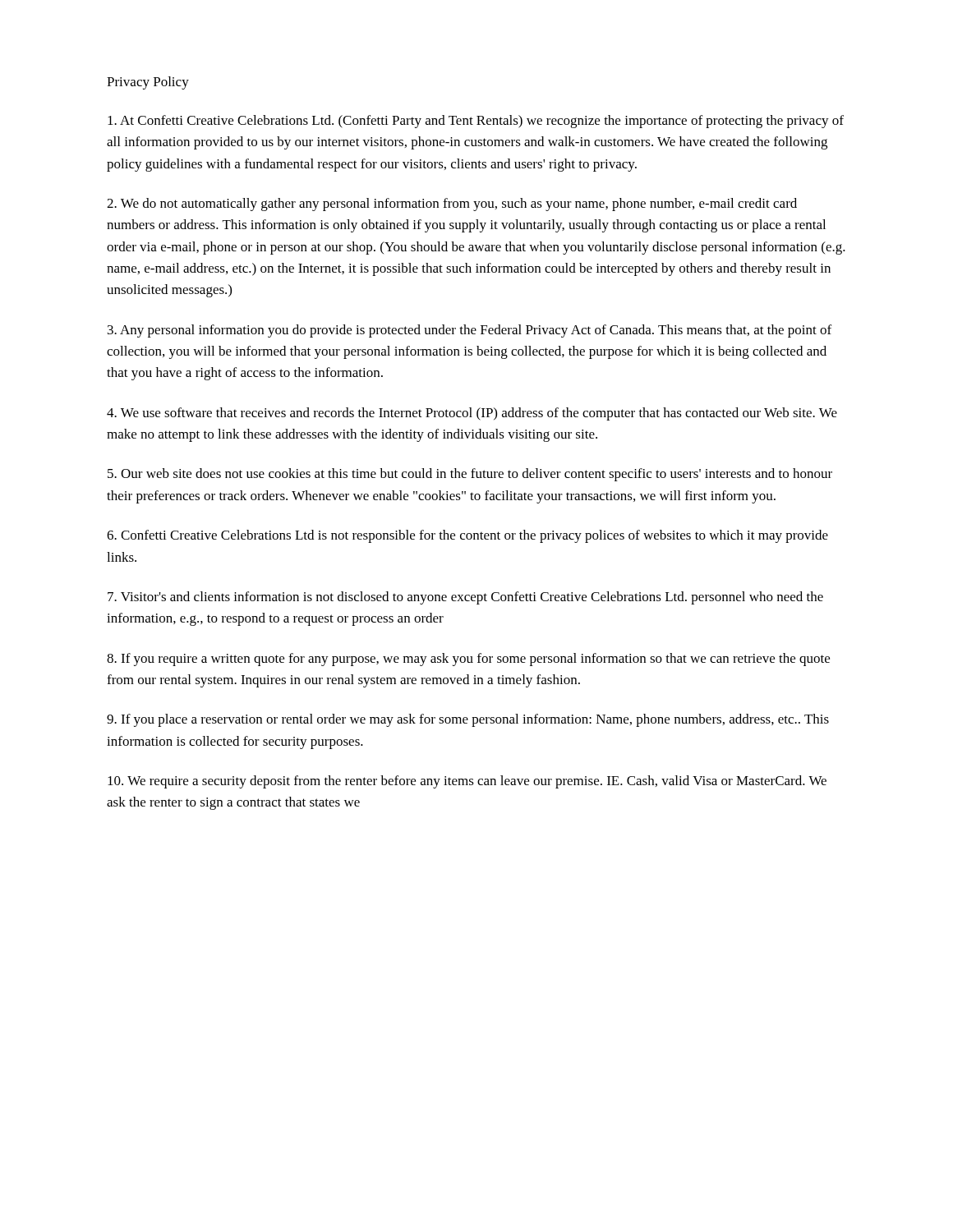Click on the element starting "Our web site does not"
This screenshot has height=1232, width=953.
tap(470, 485)
